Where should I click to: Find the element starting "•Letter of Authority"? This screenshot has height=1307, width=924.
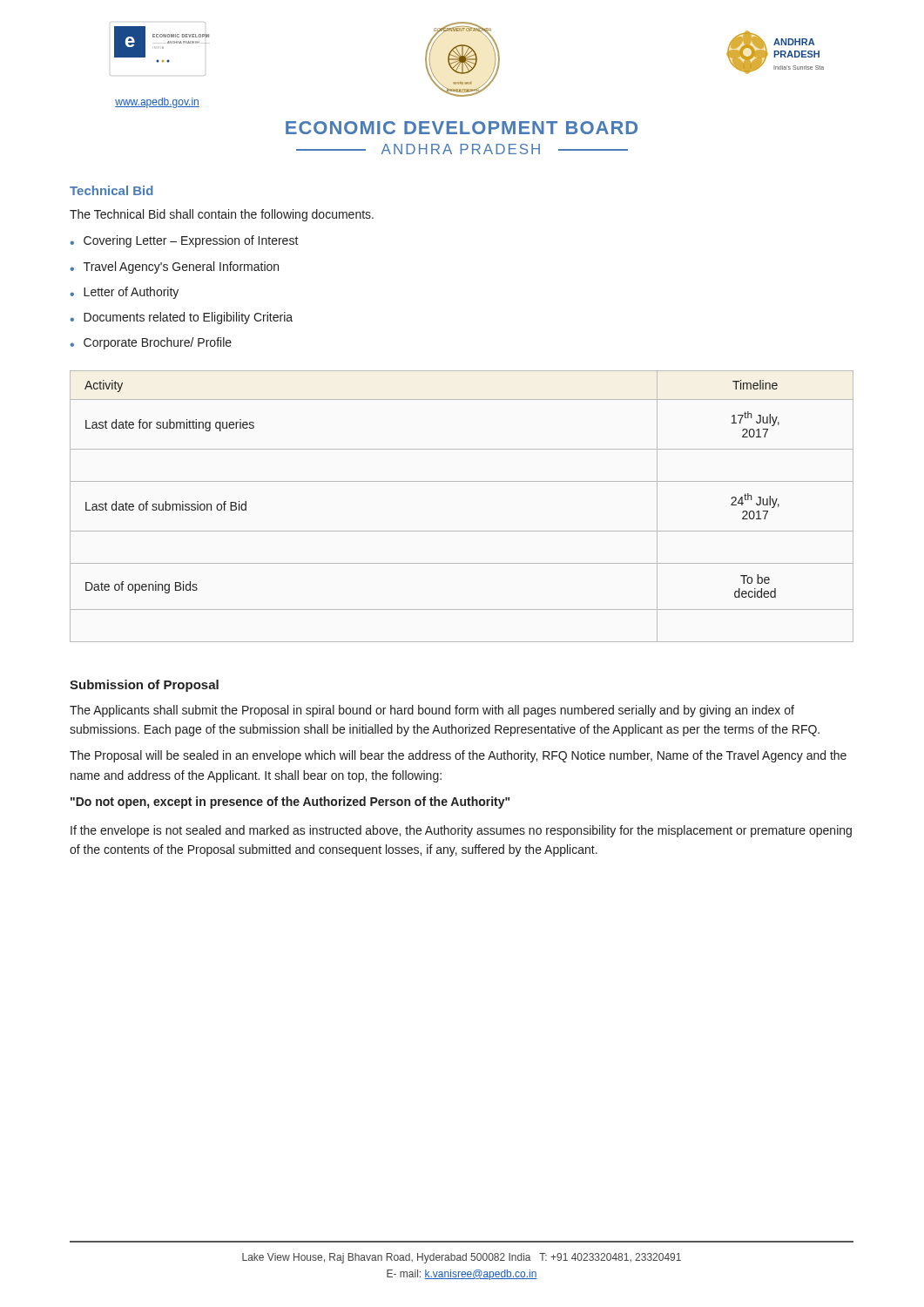[x=124, y=294]
